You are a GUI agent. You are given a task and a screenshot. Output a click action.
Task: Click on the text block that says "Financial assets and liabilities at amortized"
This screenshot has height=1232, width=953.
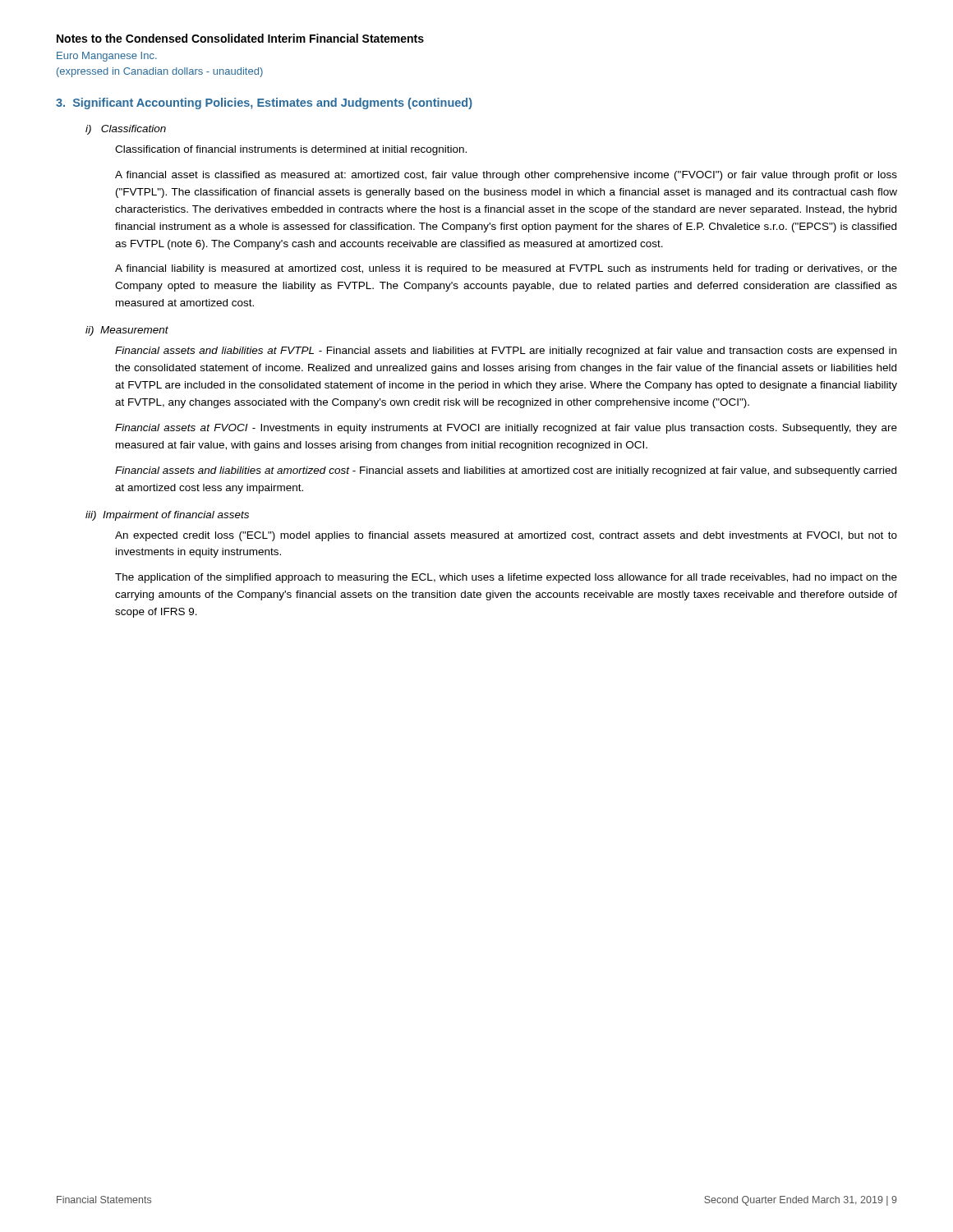506,479
